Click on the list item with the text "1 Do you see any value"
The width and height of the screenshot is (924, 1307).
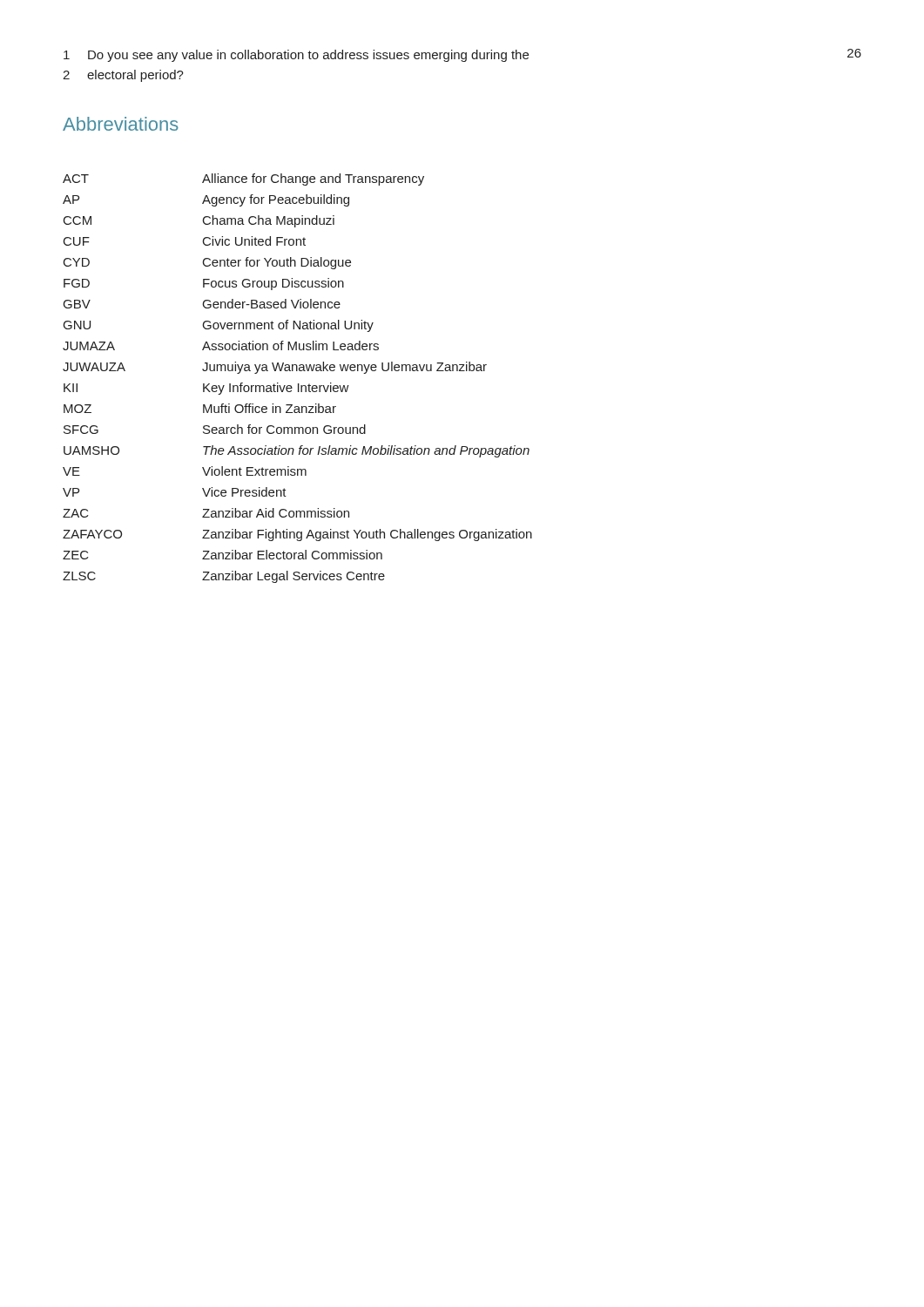pyautogui.click(x=437, y=65)
